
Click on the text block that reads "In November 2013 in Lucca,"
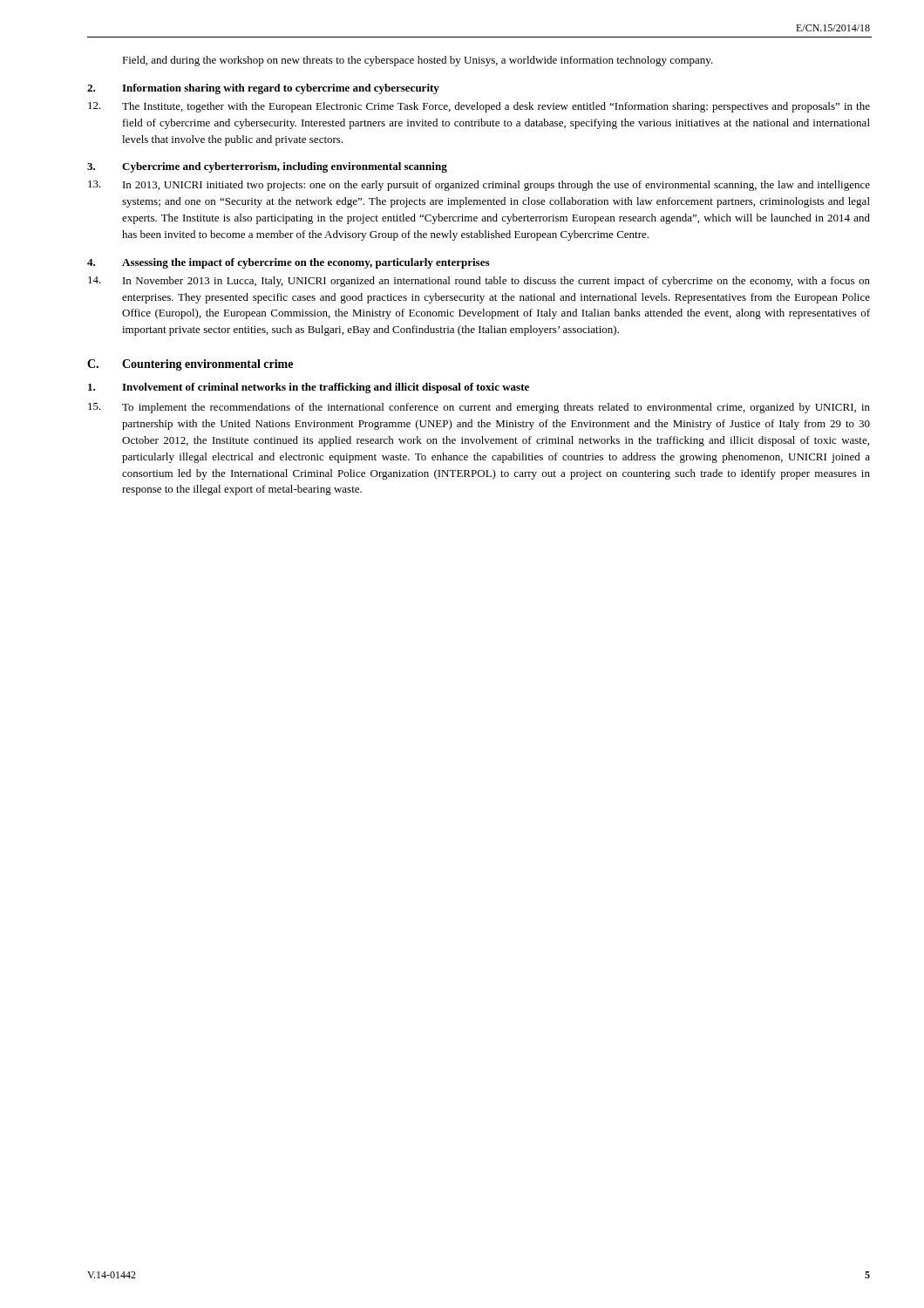(479, 306)
